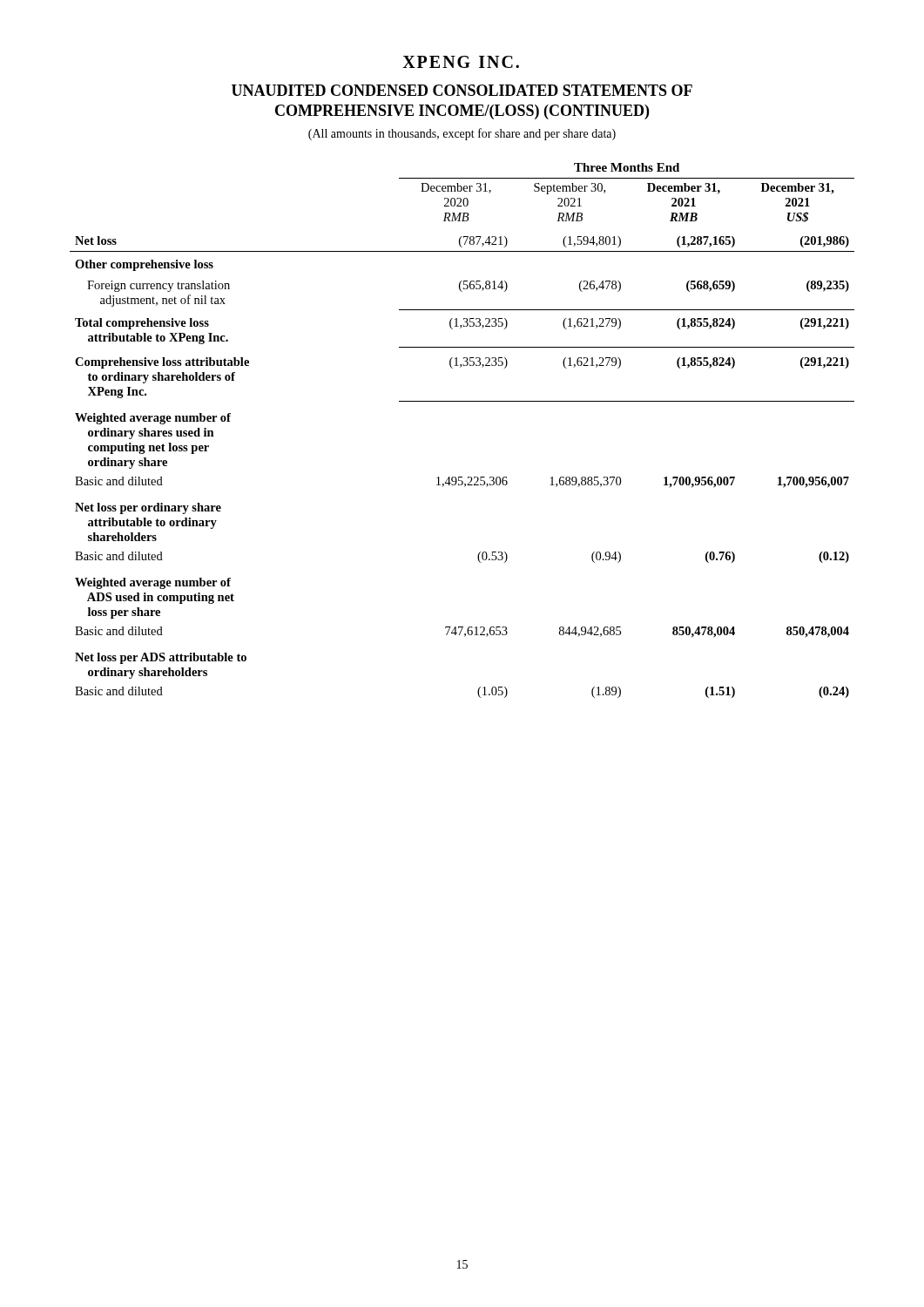Select the text starting "UNAUDITED CONDENSED CONSOLIDATED"
Screen dimensions: 1307x924
(x=462, y=101)
